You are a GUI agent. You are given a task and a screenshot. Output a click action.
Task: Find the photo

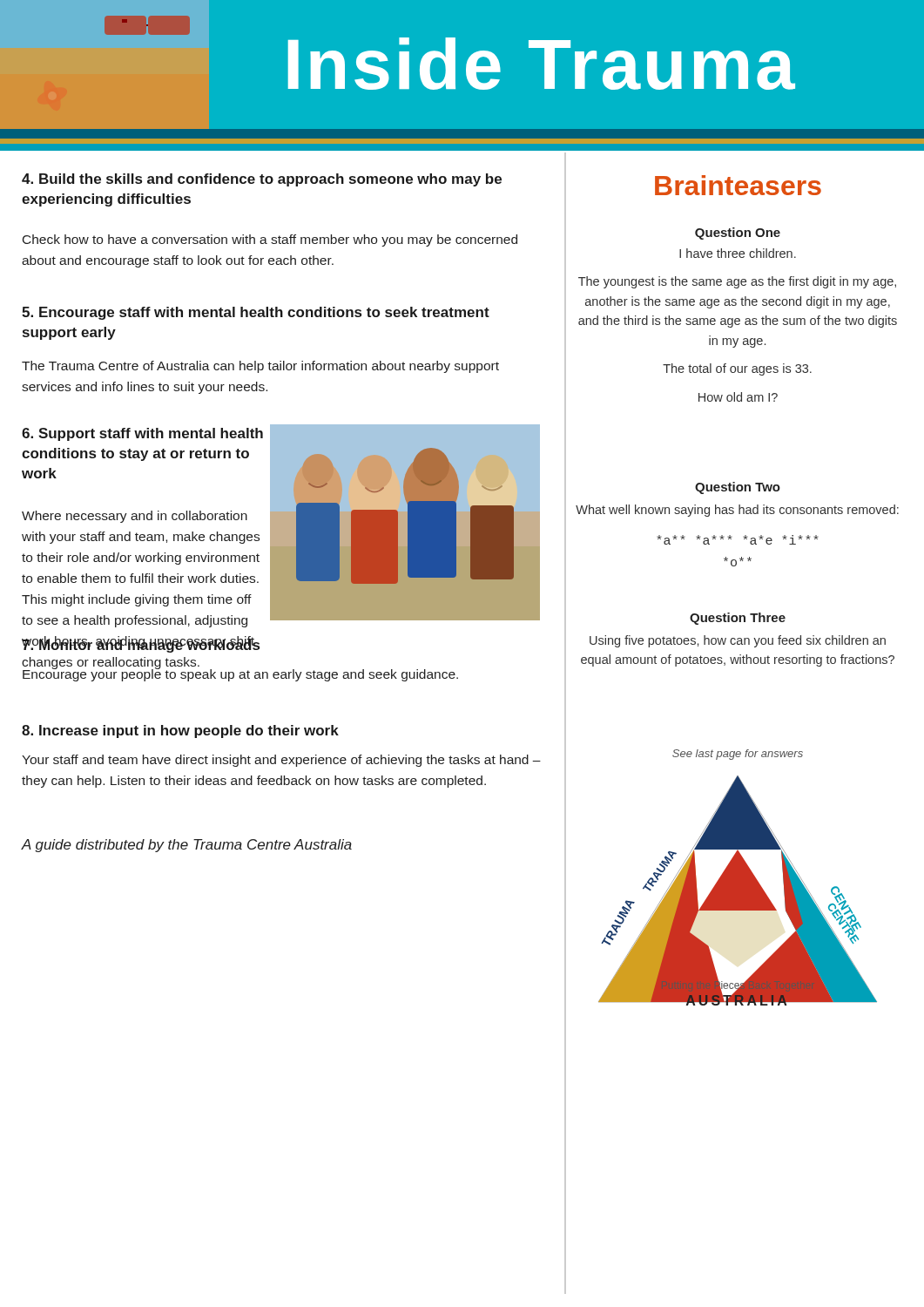point(405,522)
